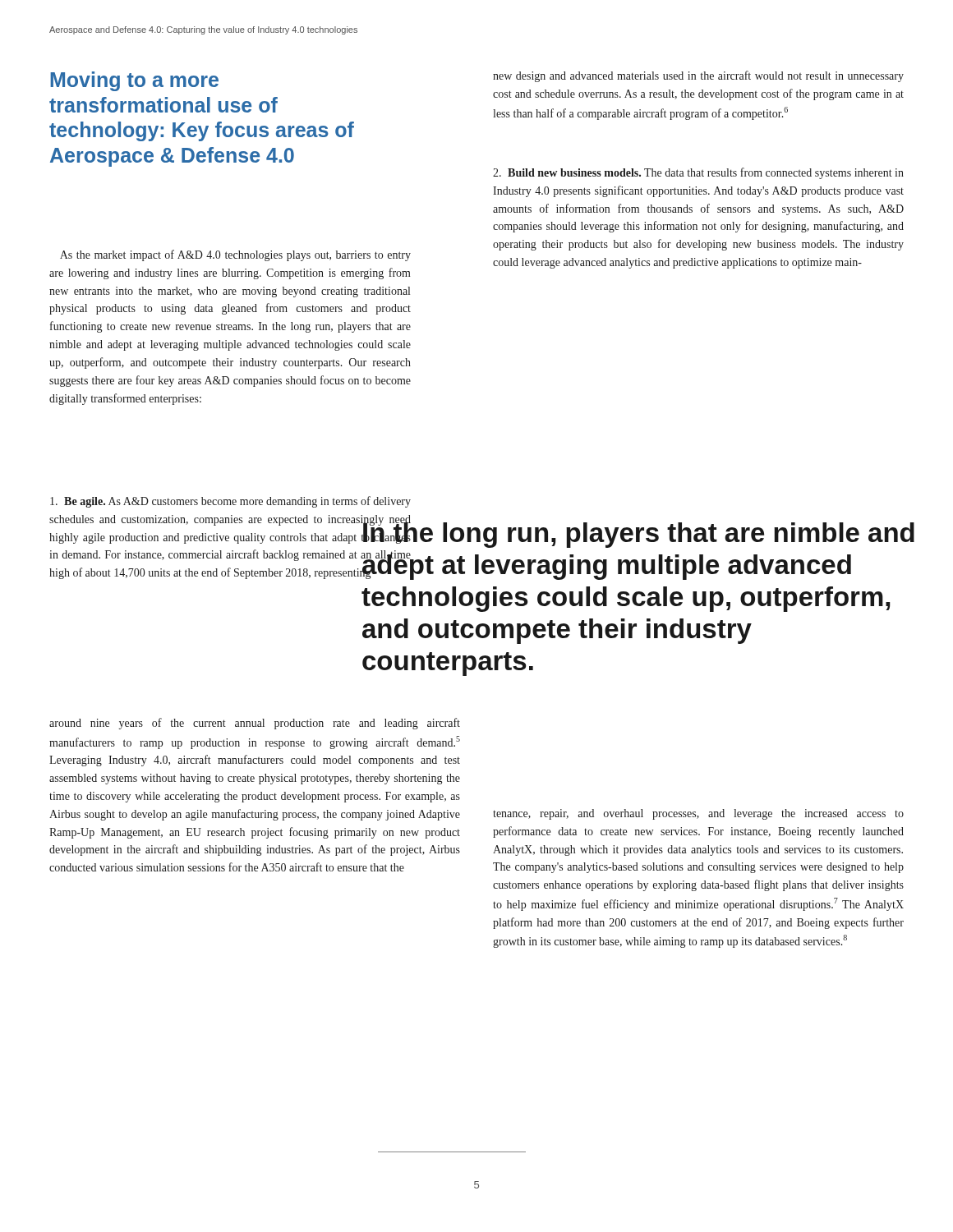Find the block starting "Moving to a more transformational"
953x1232 pixels.
(x=202, y=117)
